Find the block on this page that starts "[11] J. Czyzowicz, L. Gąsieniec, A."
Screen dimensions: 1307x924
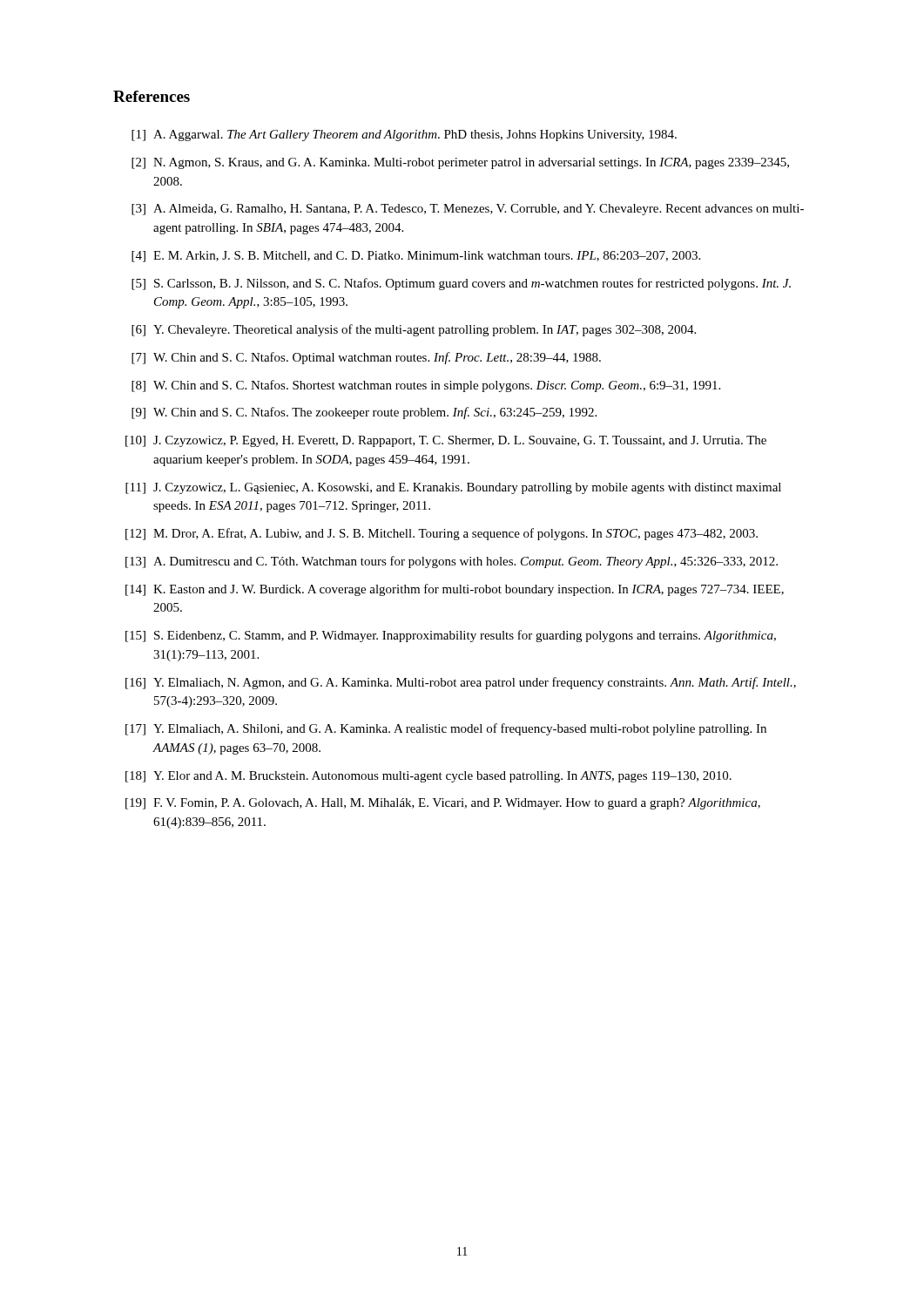[x=462, y=497]
